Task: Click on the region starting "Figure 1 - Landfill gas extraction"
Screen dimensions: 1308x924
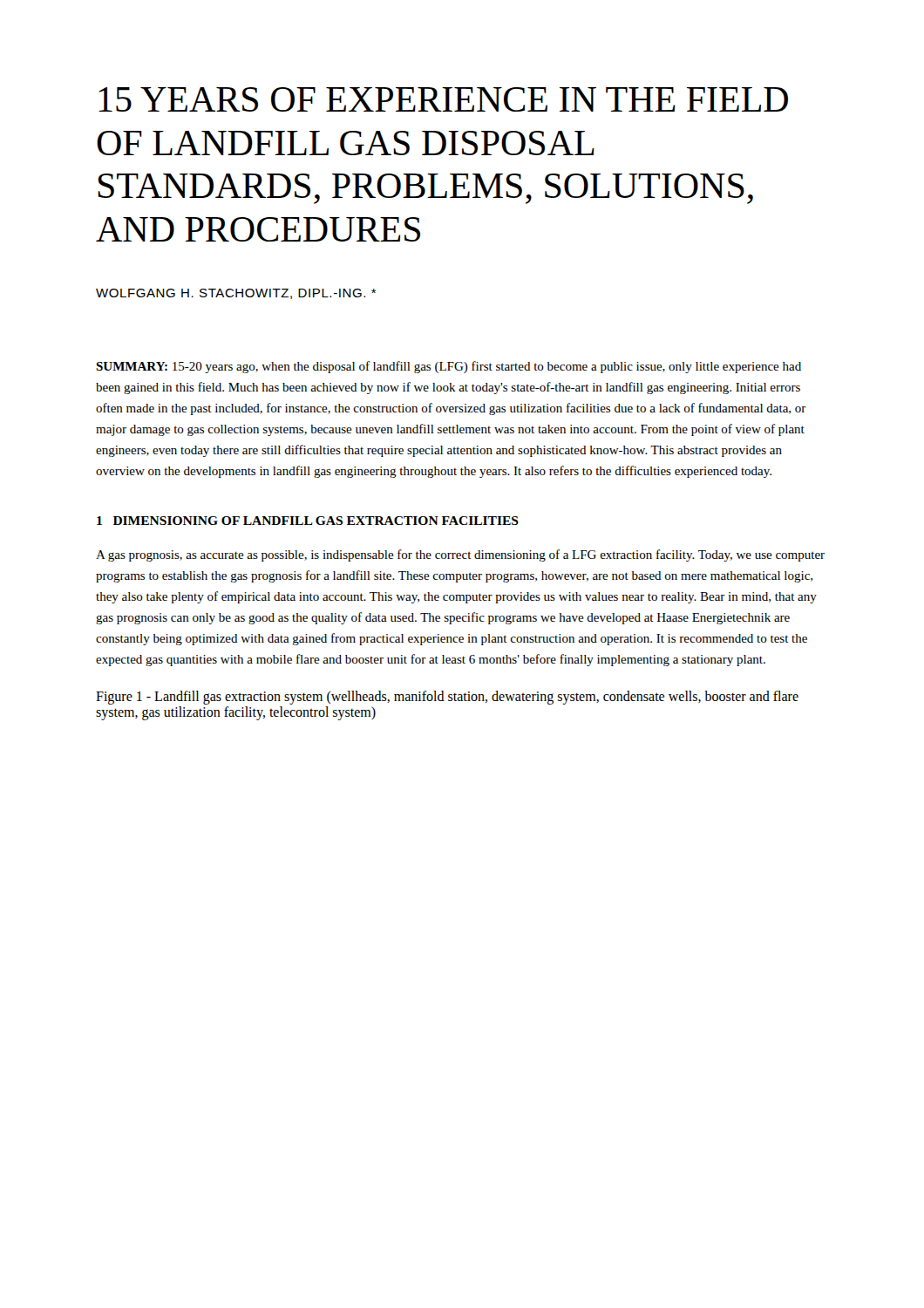Action: pyautogui.click(x=447, y=704)
